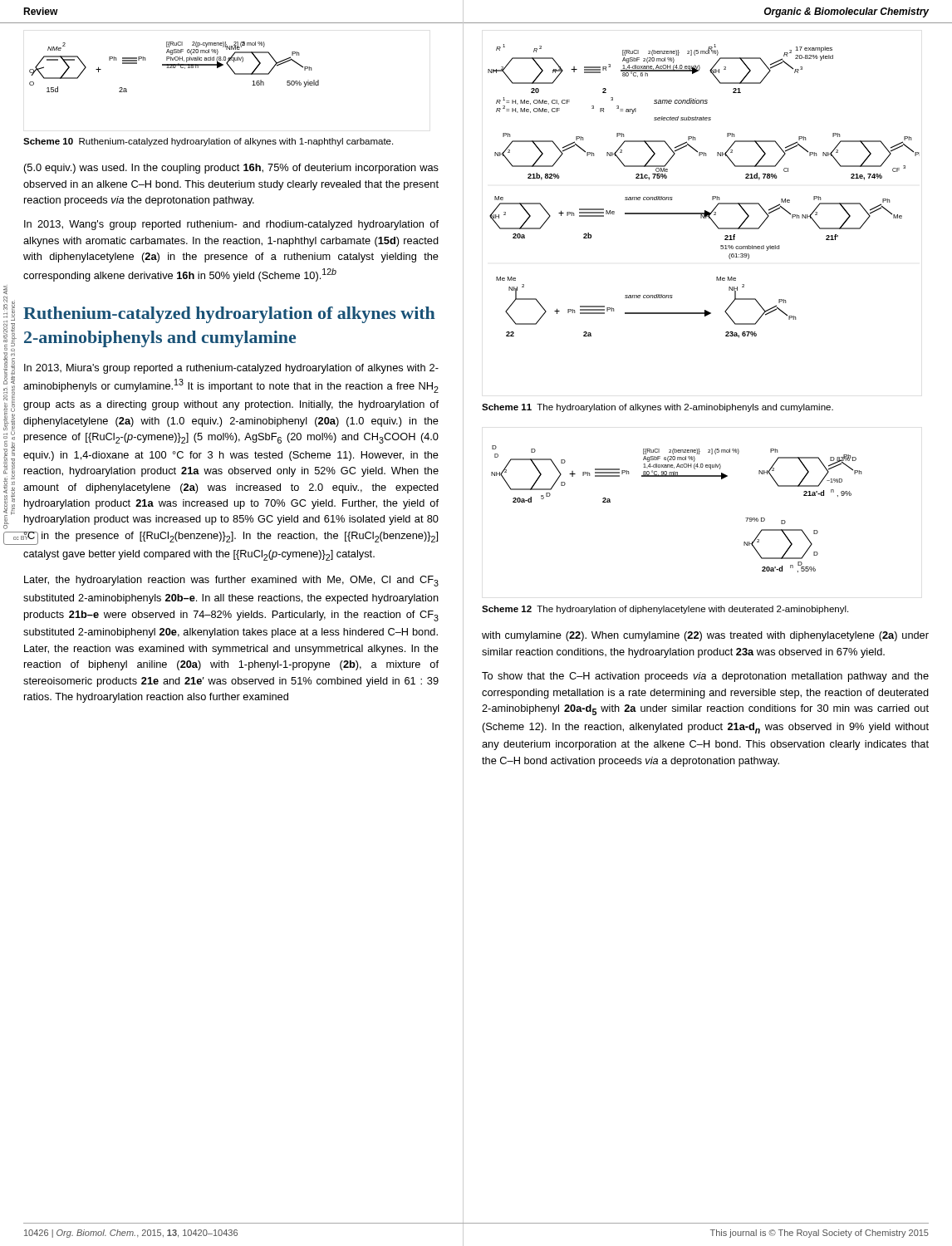Screen dimensions: 1246x952
Task: Click on the text block containing "To show that the"
Action: [705, 718]
